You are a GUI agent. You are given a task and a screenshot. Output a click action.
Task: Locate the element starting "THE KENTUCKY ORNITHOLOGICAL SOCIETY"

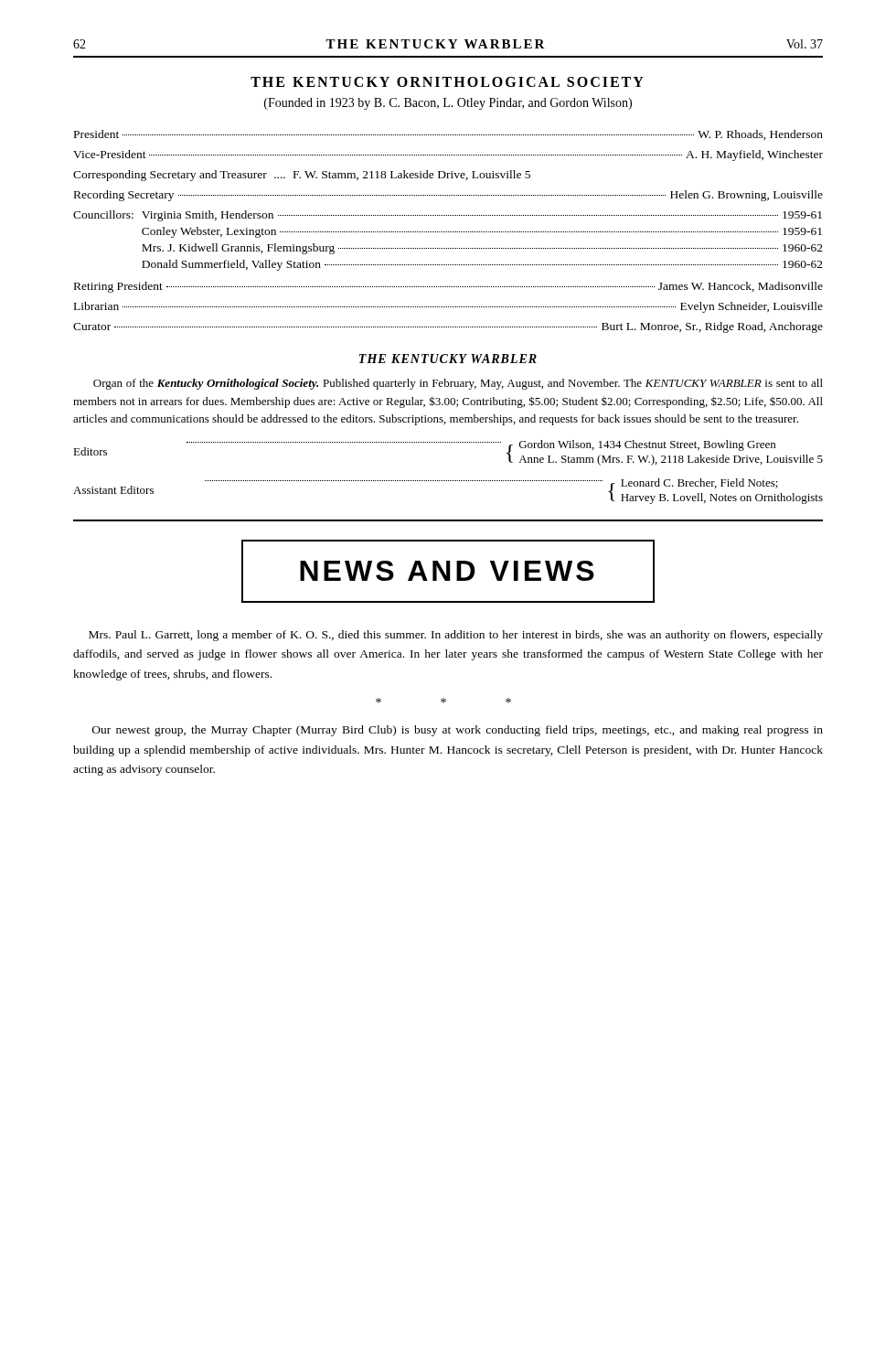[448, 82]
